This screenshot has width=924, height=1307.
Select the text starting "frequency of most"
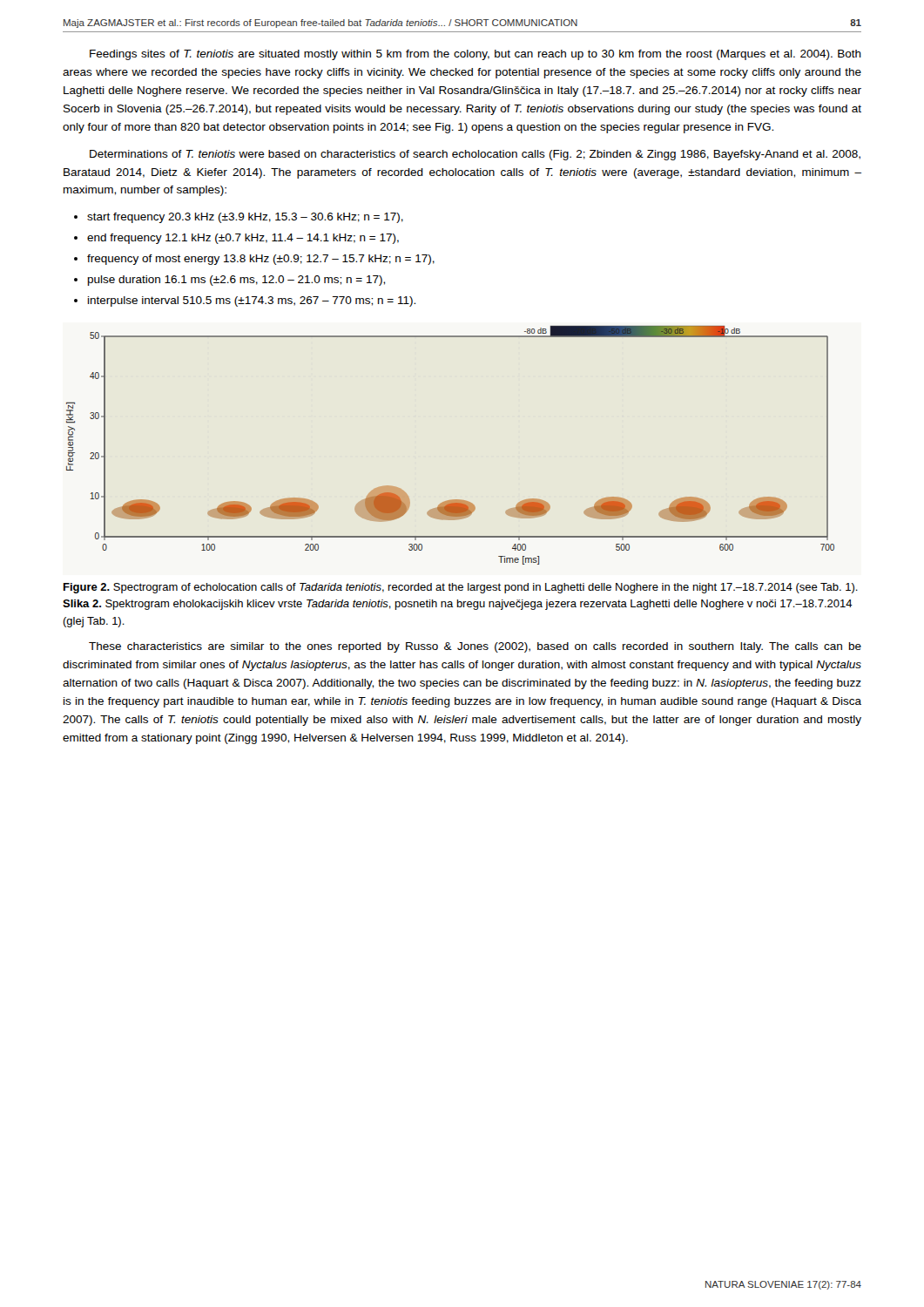click(261, 259)
